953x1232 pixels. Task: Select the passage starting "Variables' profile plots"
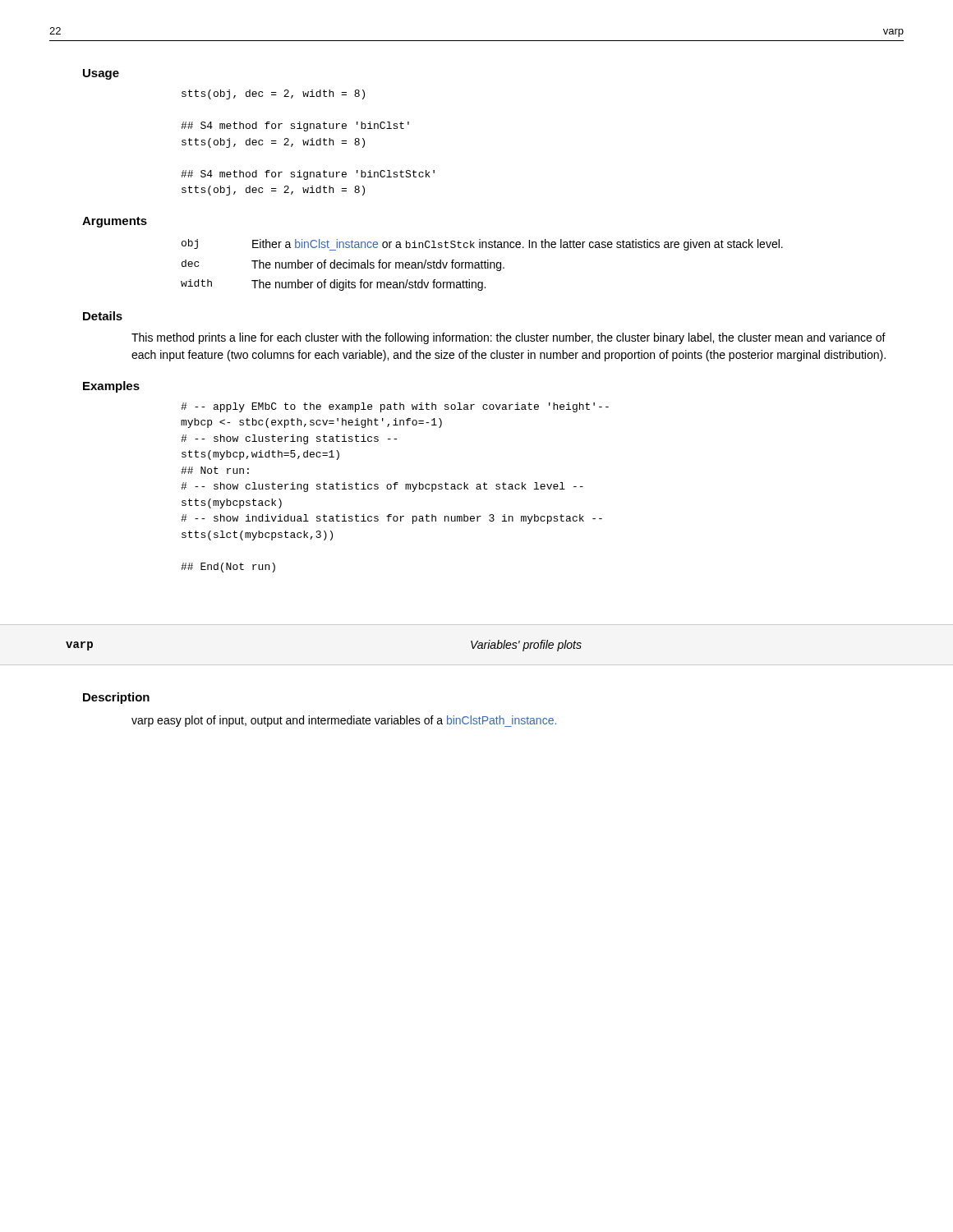[x=526, y=645]
